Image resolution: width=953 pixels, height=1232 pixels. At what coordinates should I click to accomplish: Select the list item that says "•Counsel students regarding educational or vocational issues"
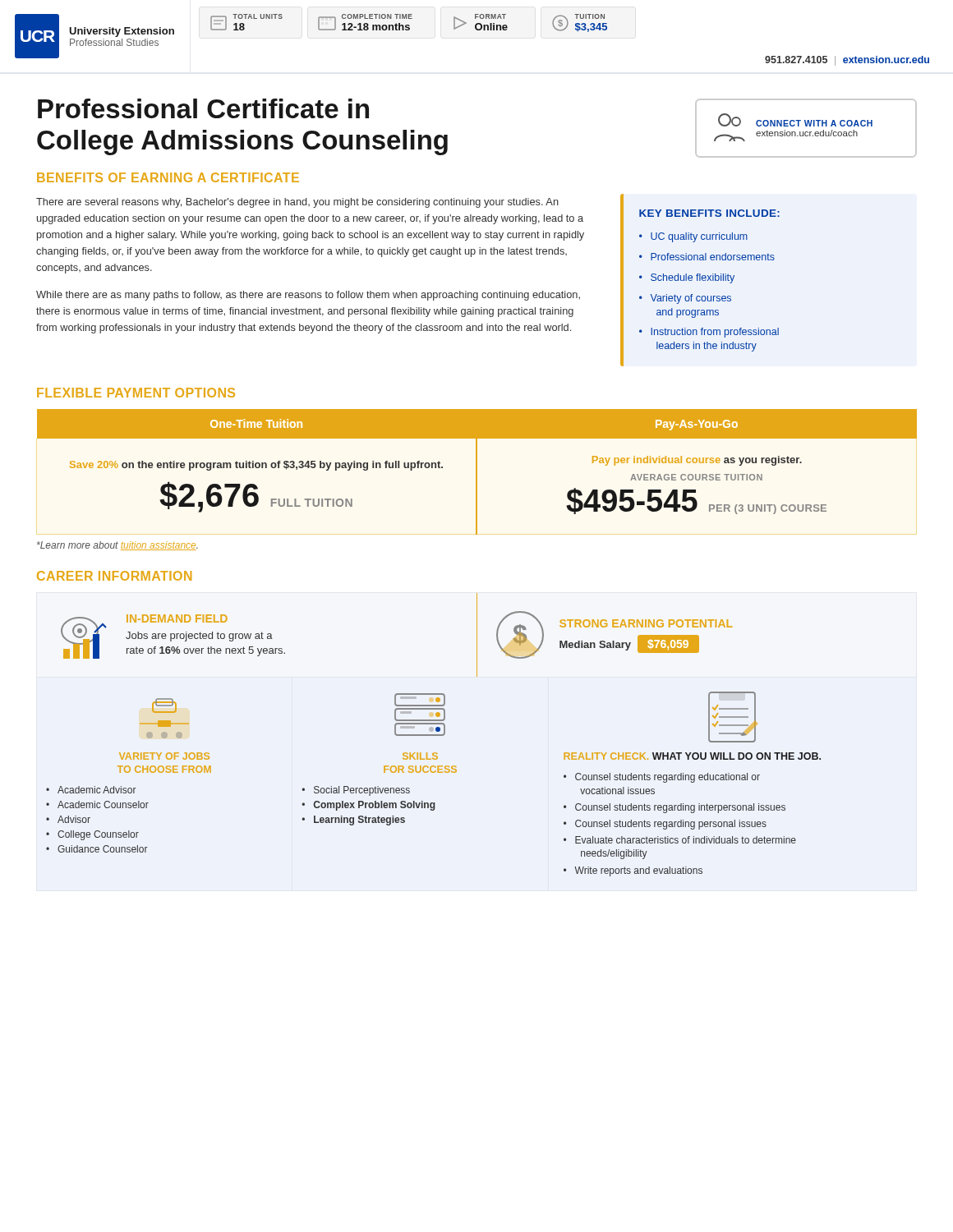pyautogui.click(x=662, y=784)
